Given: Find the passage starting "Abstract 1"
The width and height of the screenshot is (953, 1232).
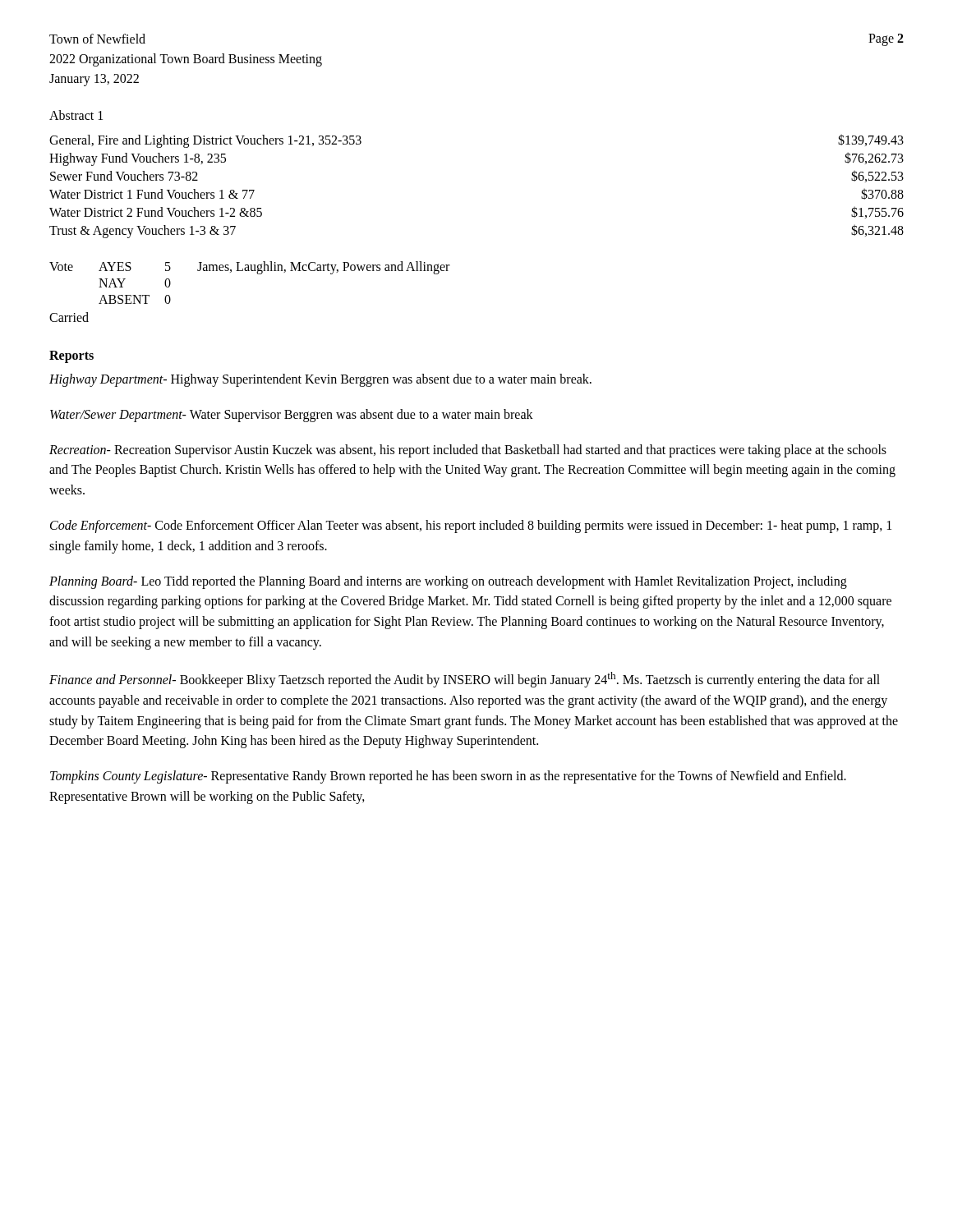Looking at the screenshot, I should tap(76, 115).
